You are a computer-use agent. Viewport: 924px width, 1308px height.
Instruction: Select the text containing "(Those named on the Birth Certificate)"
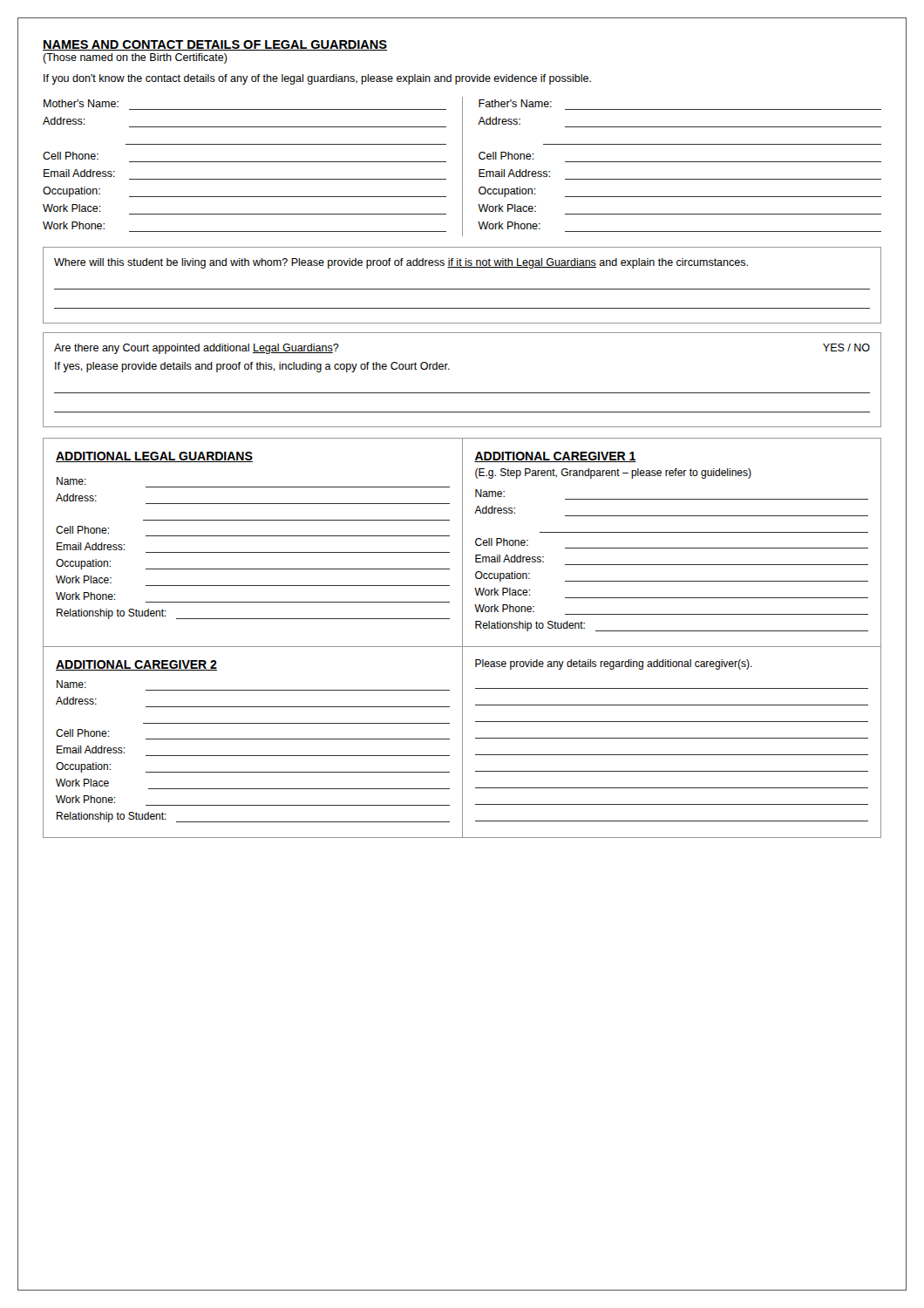(135, 58)
